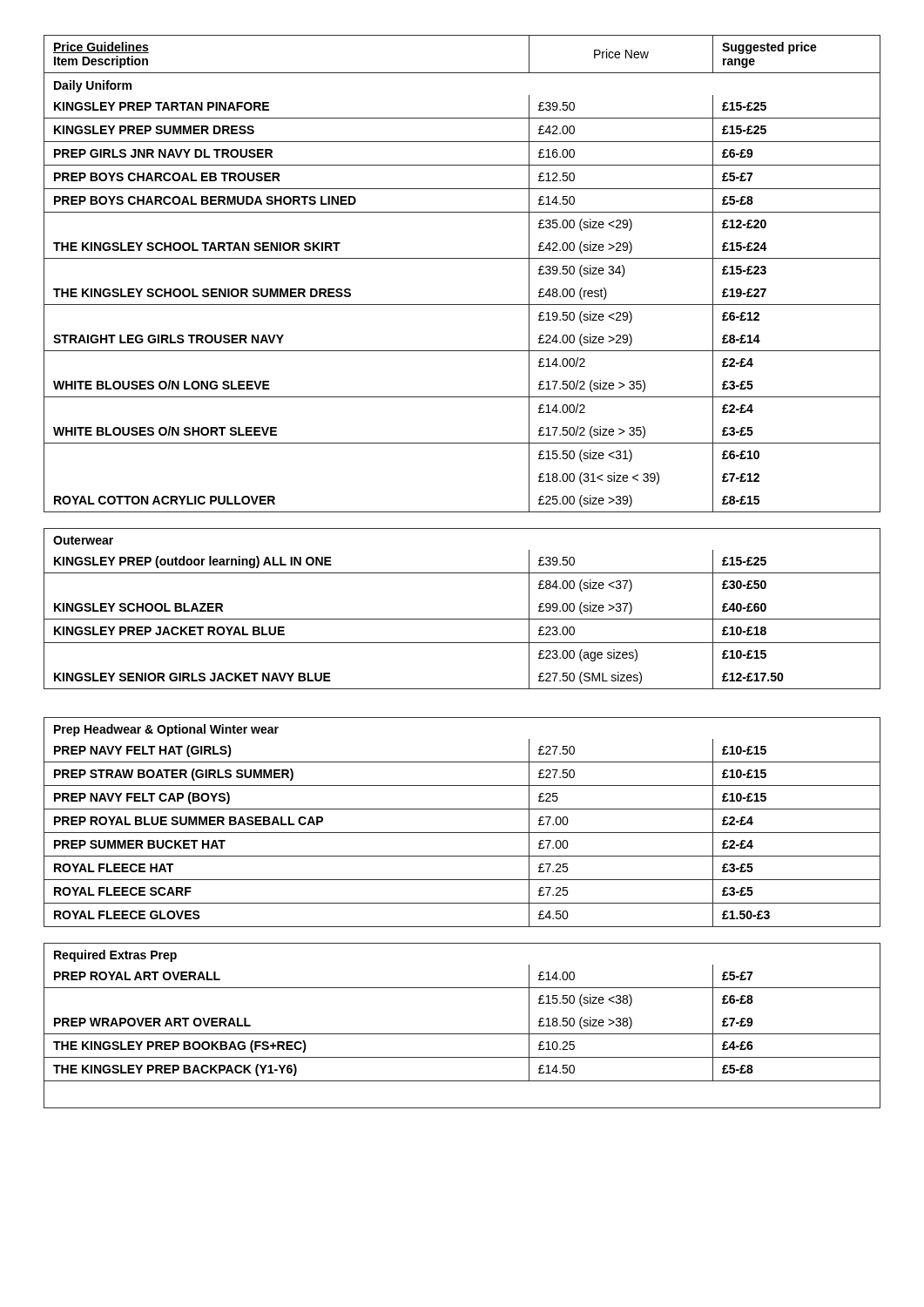Find the table that mentions "PREP WRAPOVER ART OVERALL"
This screenshot has height=1307, width=924.
(x=462, y=572)
